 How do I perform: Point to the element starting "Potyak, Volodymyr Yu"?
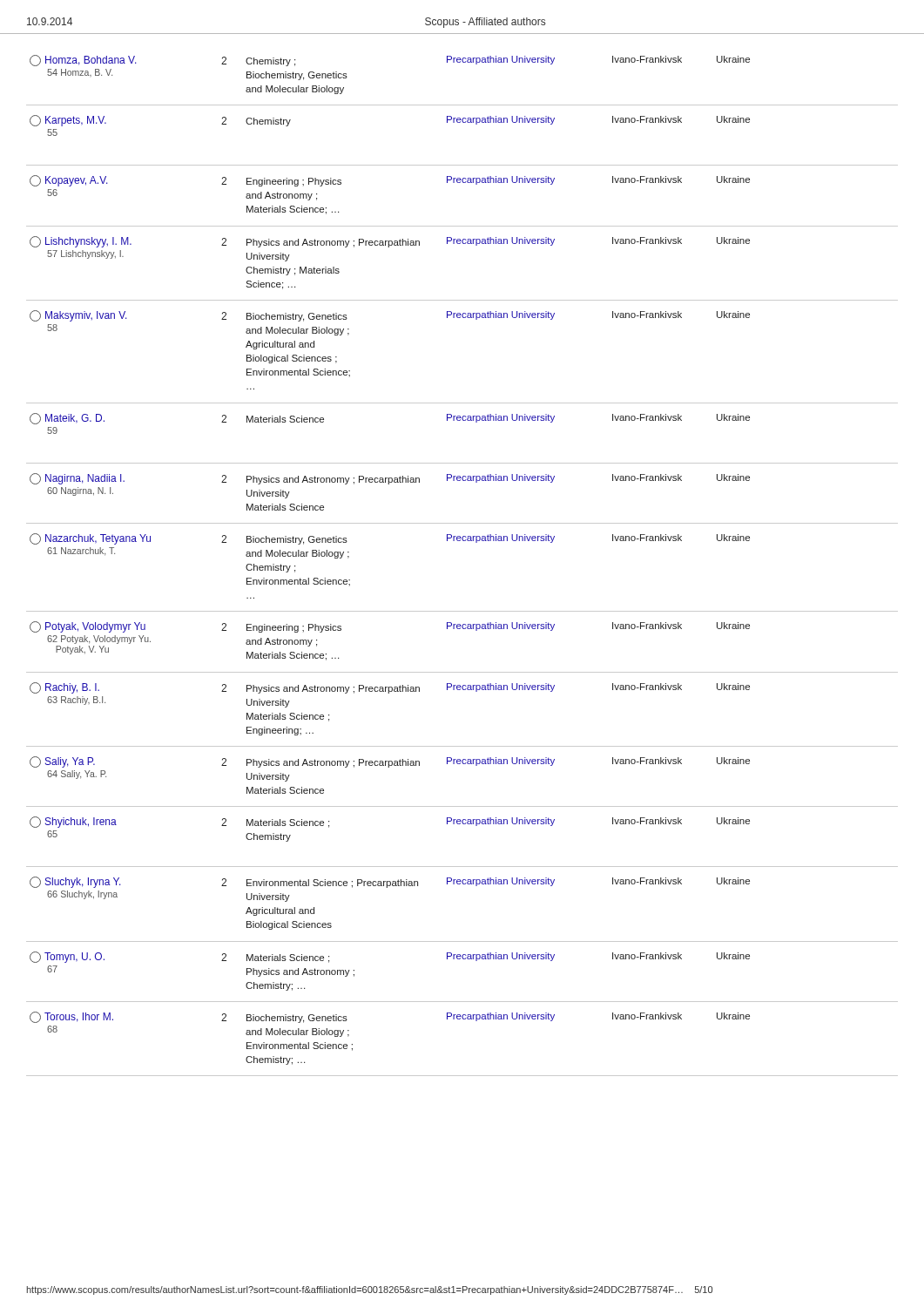[x=88, y=626]
